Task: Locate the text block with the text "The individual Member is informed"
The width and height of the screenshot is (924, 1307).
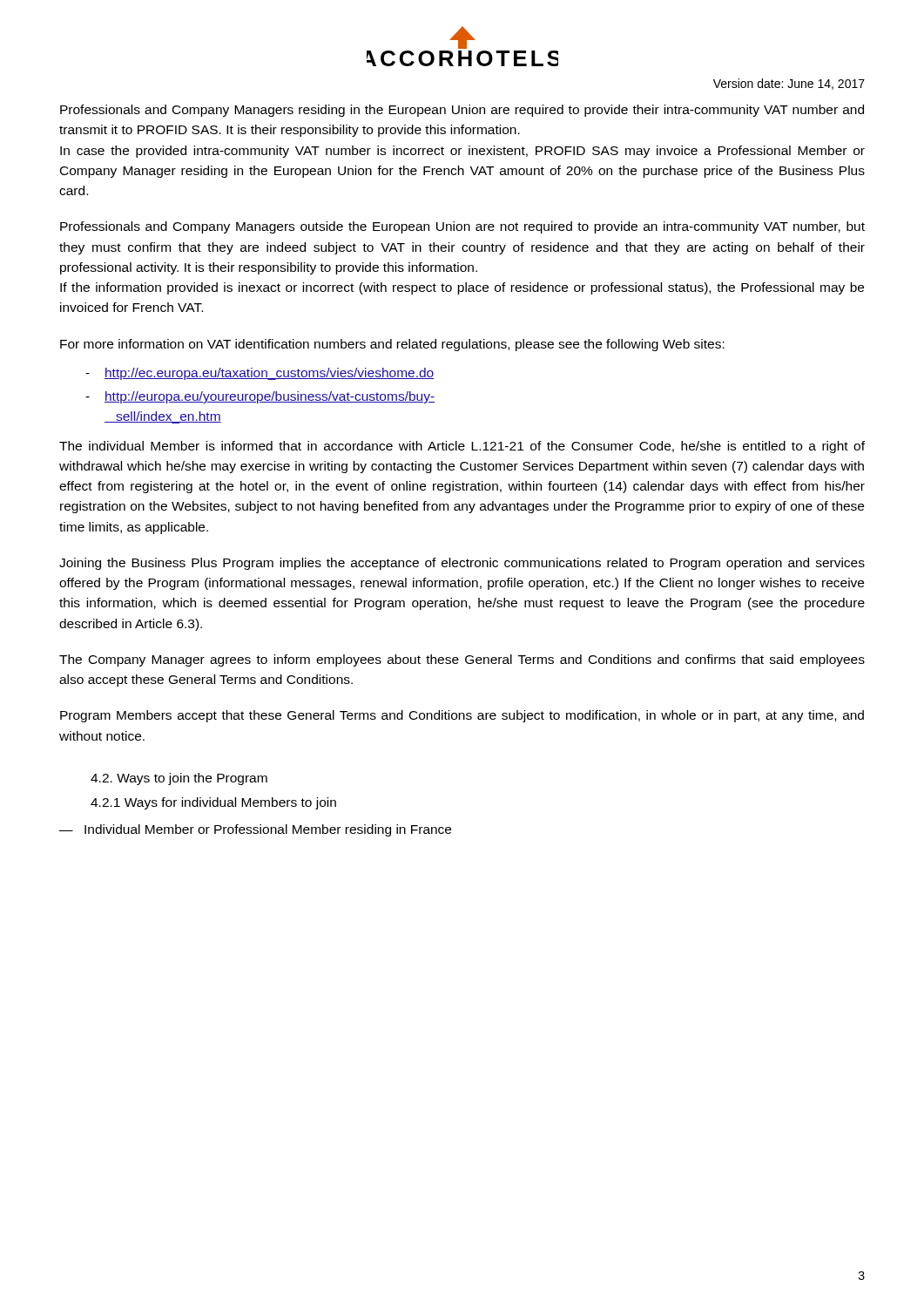Action: click(462, 486)
